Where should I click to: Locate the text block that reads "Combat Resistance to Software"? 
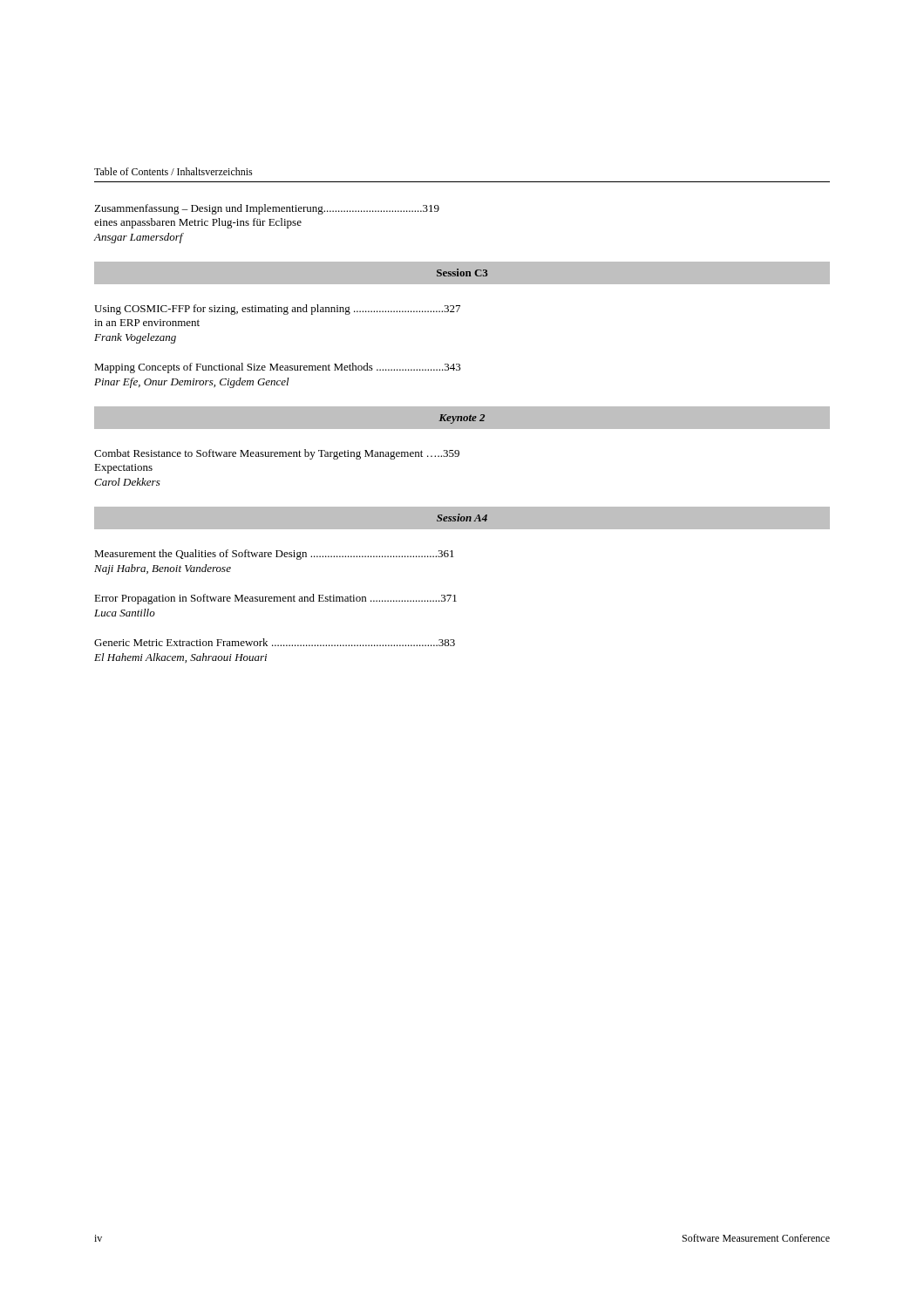pos(277,454)
